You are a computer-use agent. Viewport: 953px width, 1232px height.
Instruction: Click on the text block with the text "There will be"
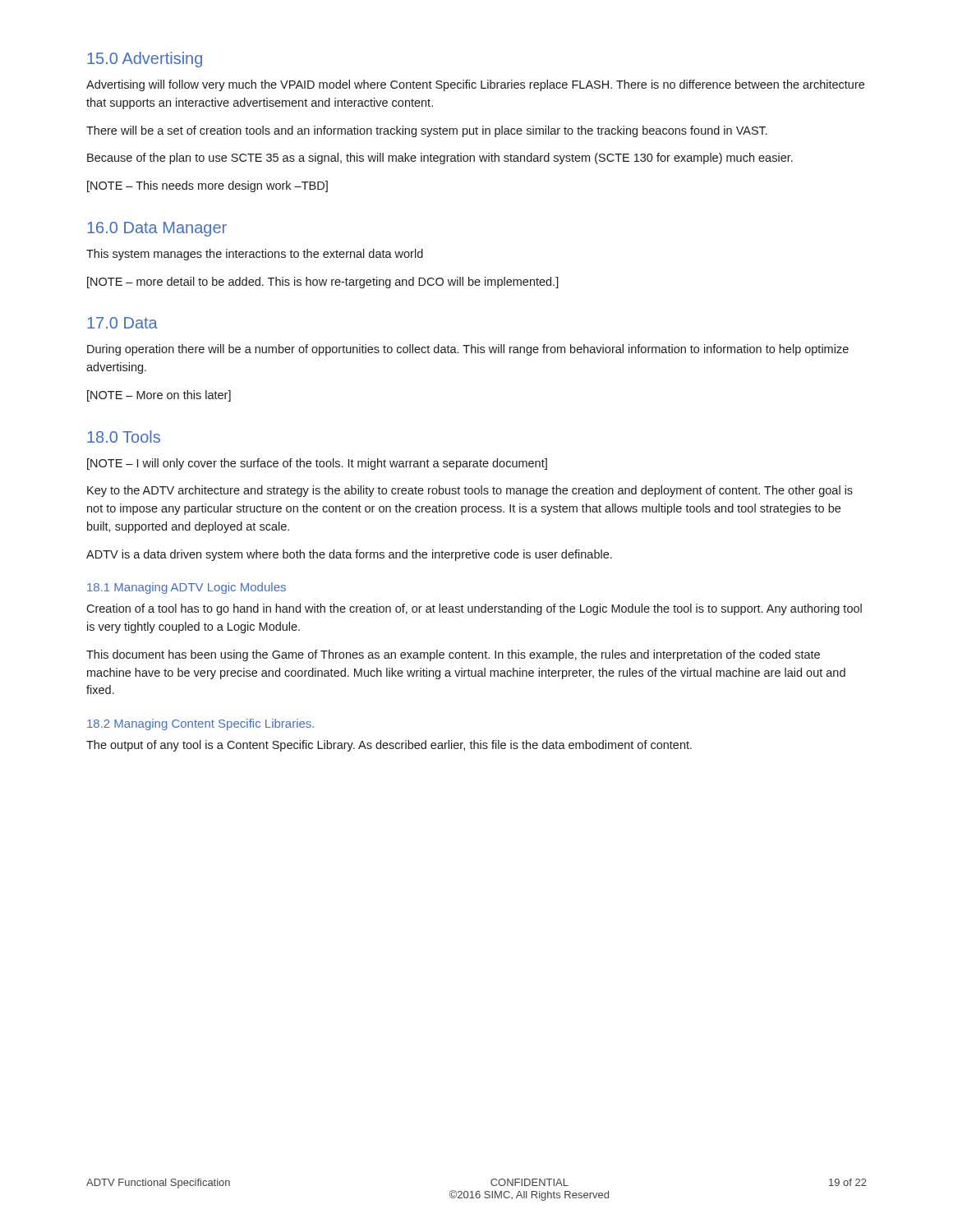[476, 131]
